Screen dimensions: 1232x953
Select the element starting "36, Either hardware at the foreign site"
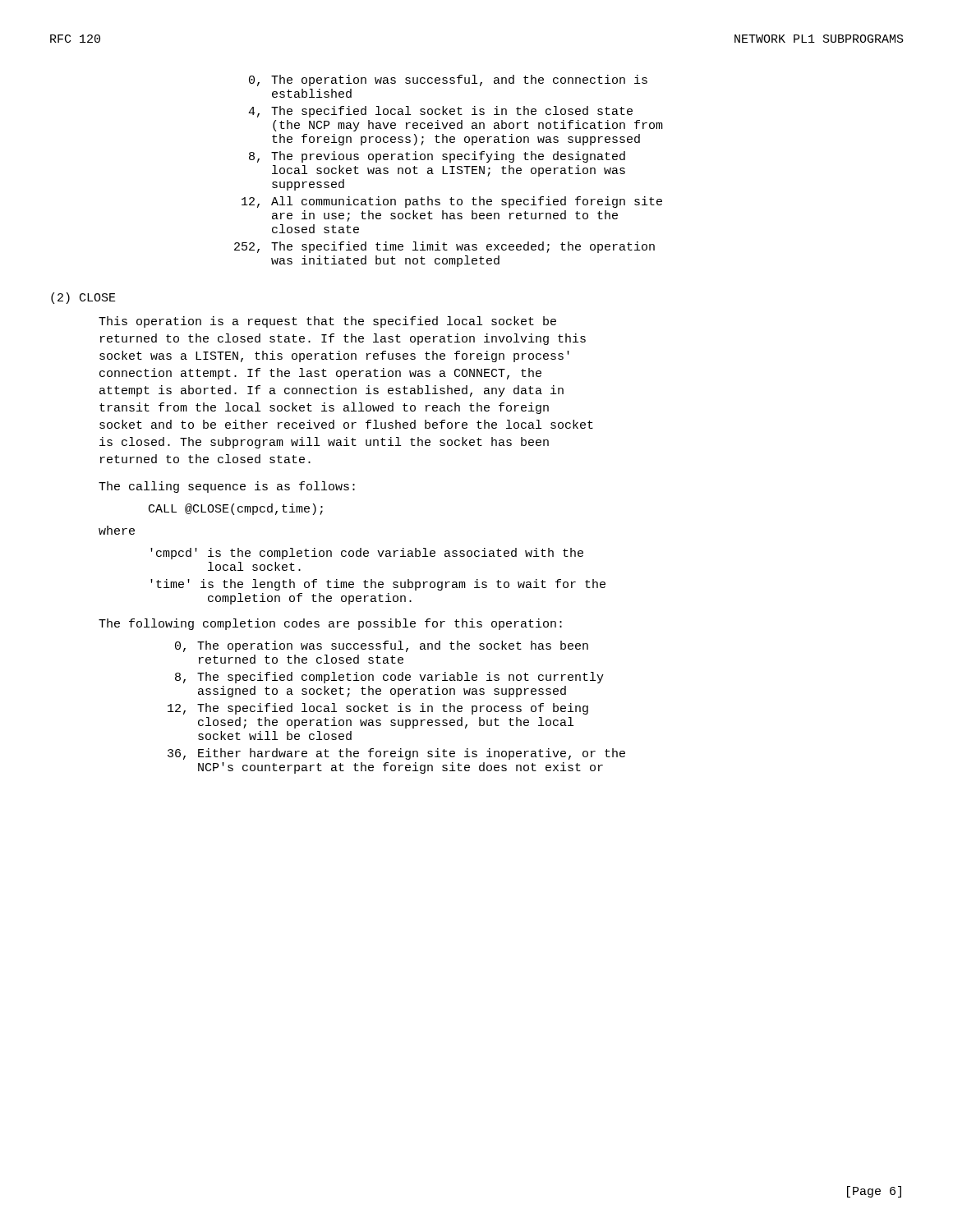(526, 761)
